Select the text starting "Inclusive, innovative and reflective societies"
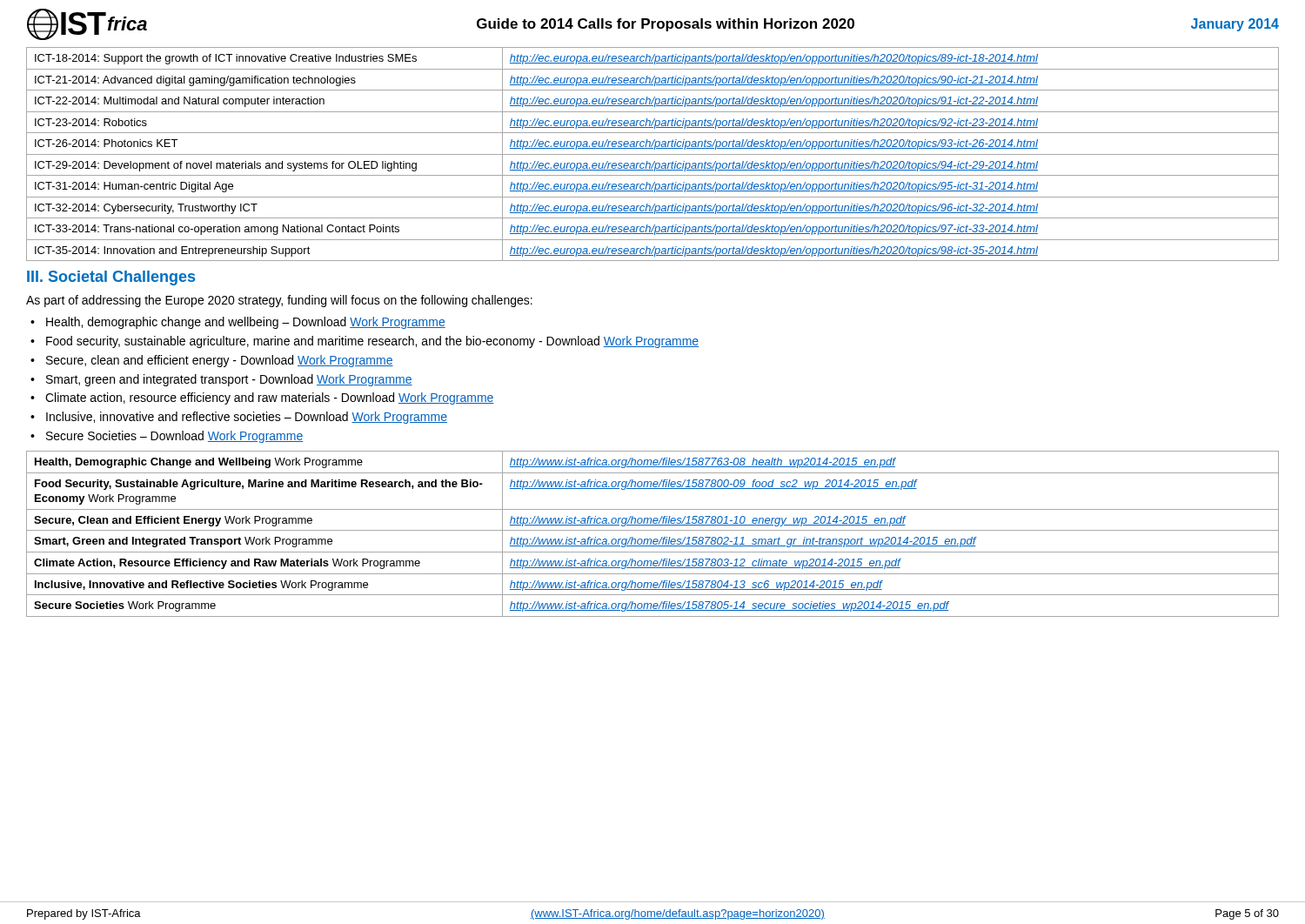This screenshot has height=924, width=1305. pyautogui.click(x=246, y=417)
